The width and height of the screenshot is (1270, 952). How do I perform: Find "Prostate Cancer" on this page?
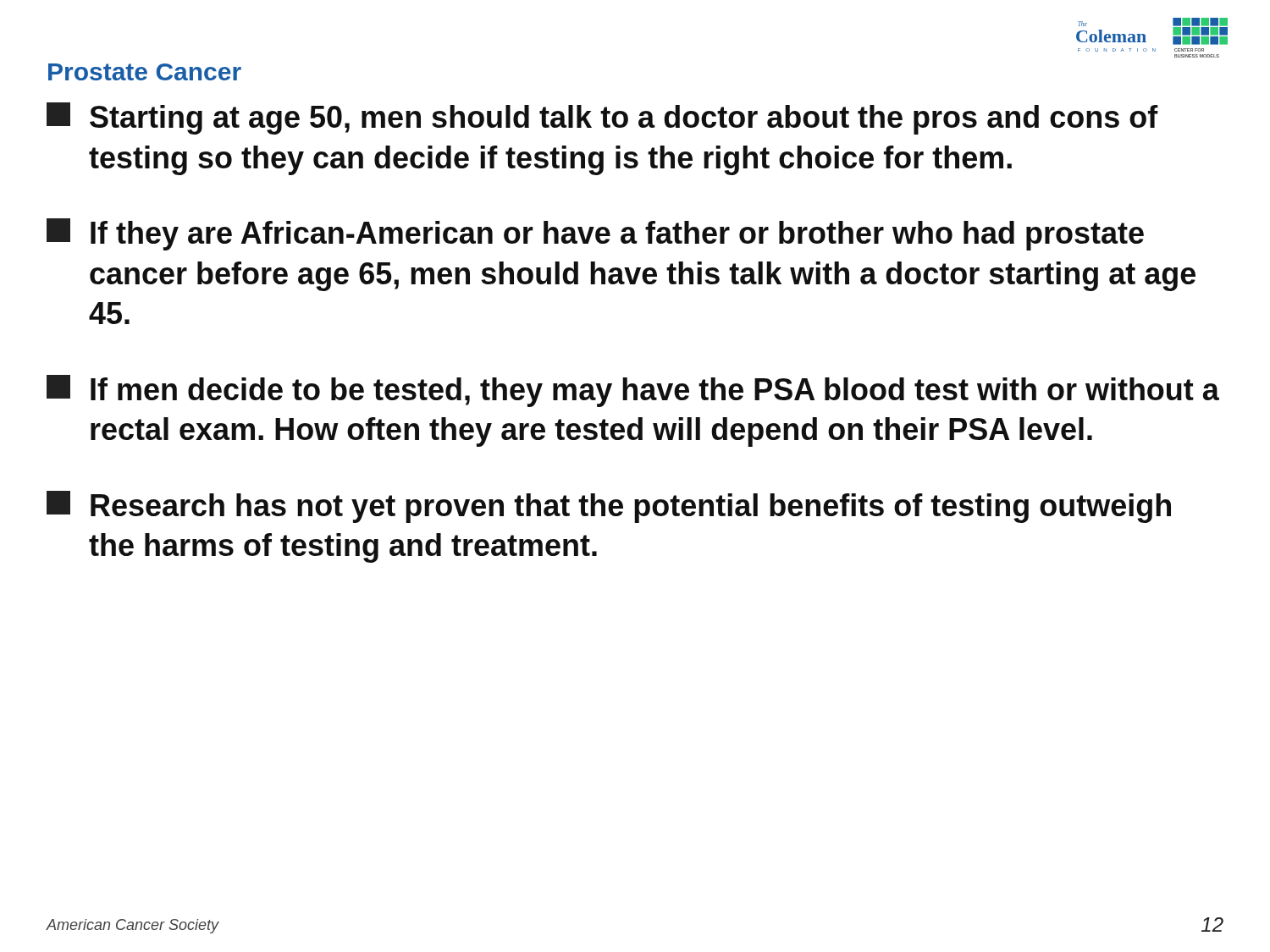tap(144, 71)
